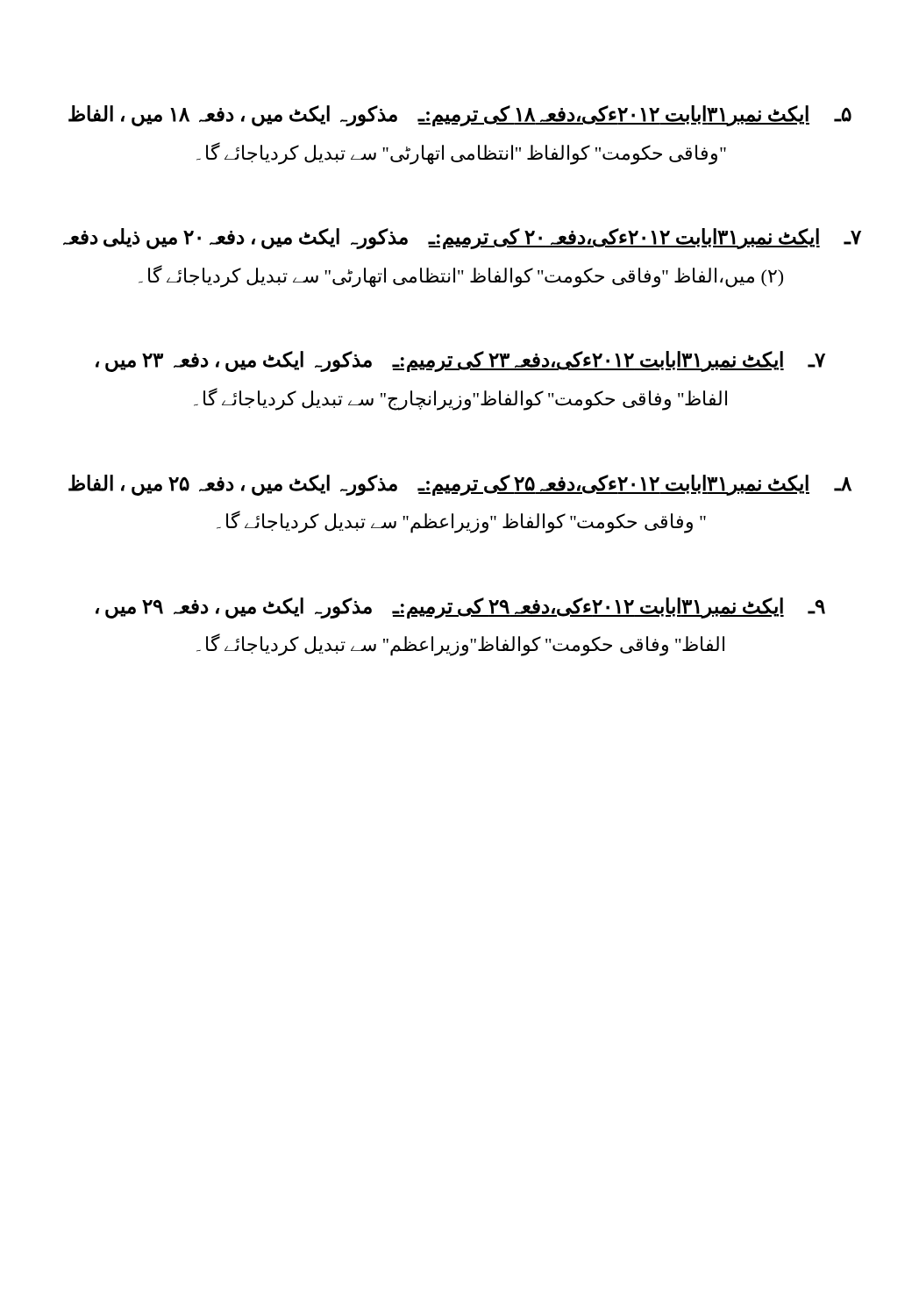Find the list item containing "۵ـ ایکٹ نمبر۳۱ابابت ۲۰۱۲ءکی،دفعہ۱۸ کی ترمیم:ـ"
Image resolution: width=919 pixels, height=1316 pixels.
tap(460, 134)
